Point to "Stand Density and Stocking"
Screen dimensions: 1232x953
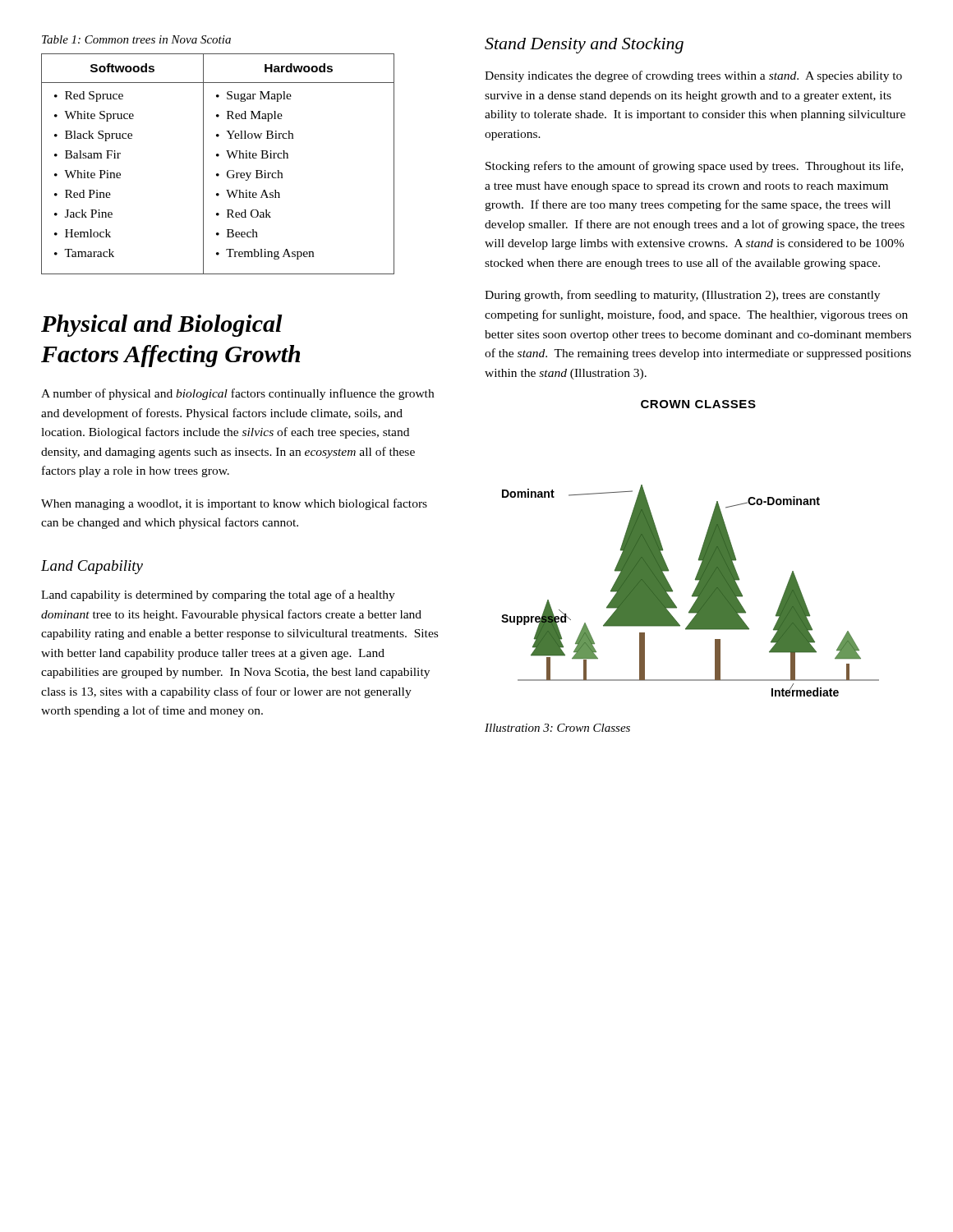click(584, 43)
